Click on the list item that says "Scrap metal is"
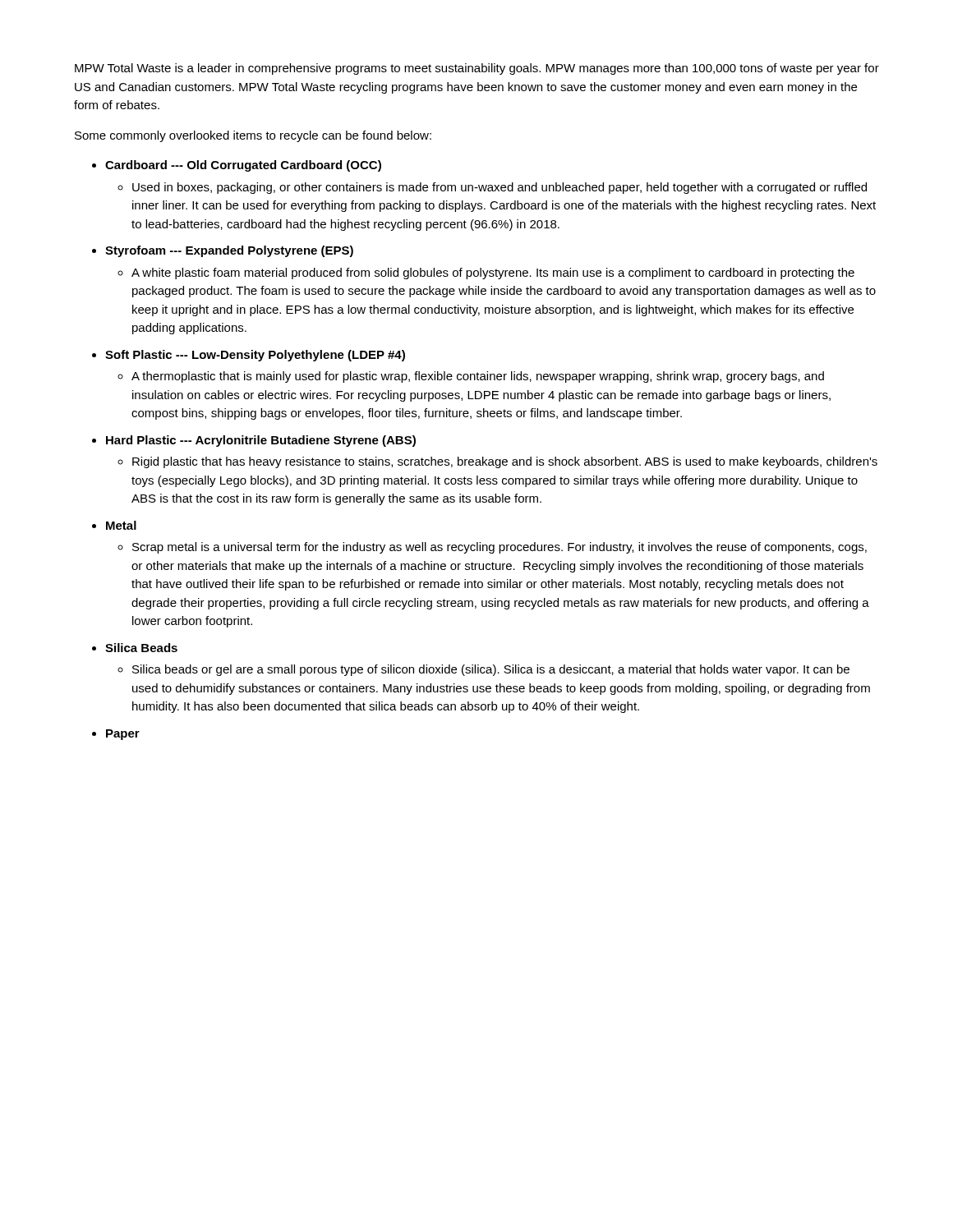 point(500,584)
